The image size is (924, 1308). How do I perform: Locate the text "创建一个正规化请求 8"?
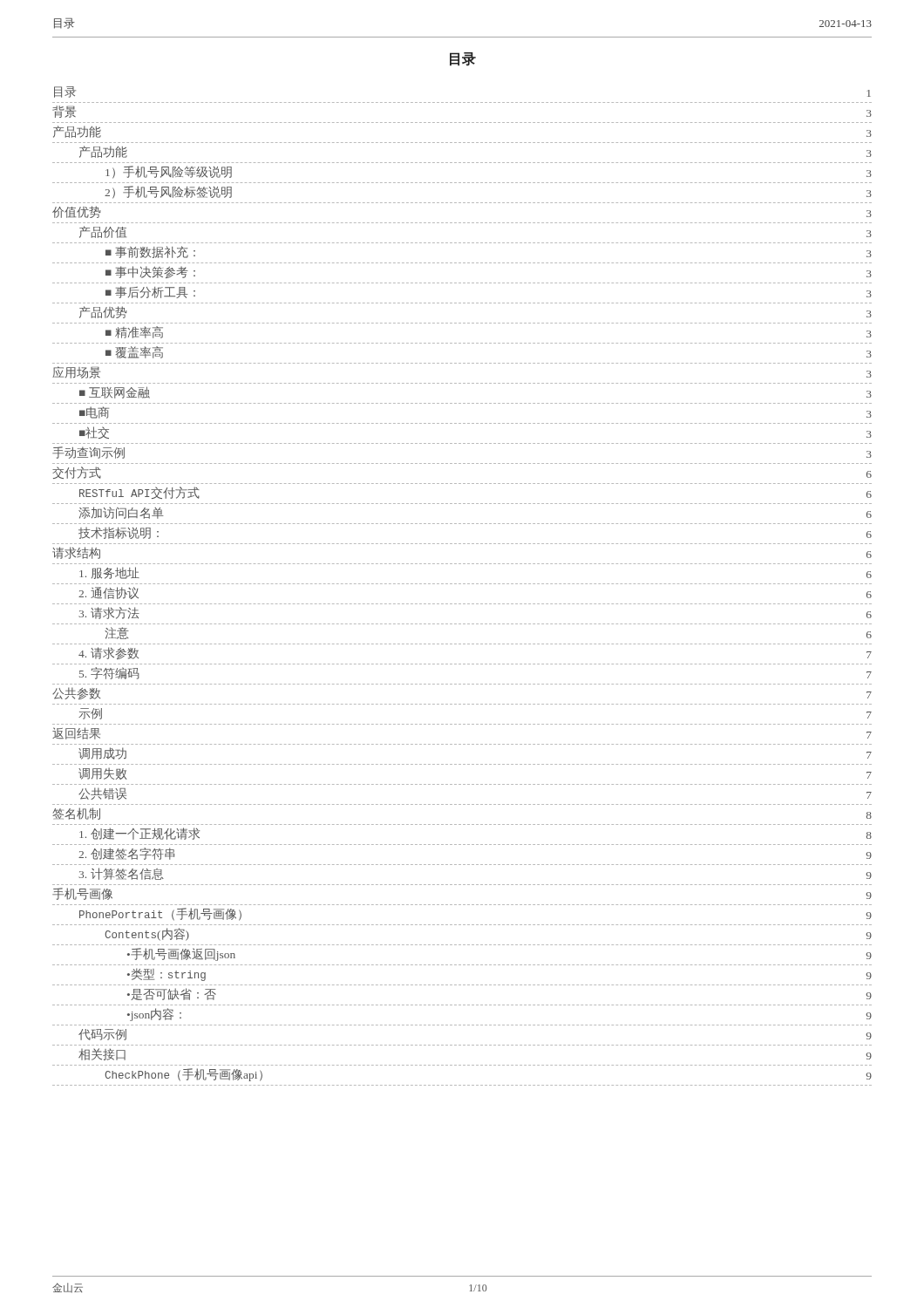pos(475,835)
